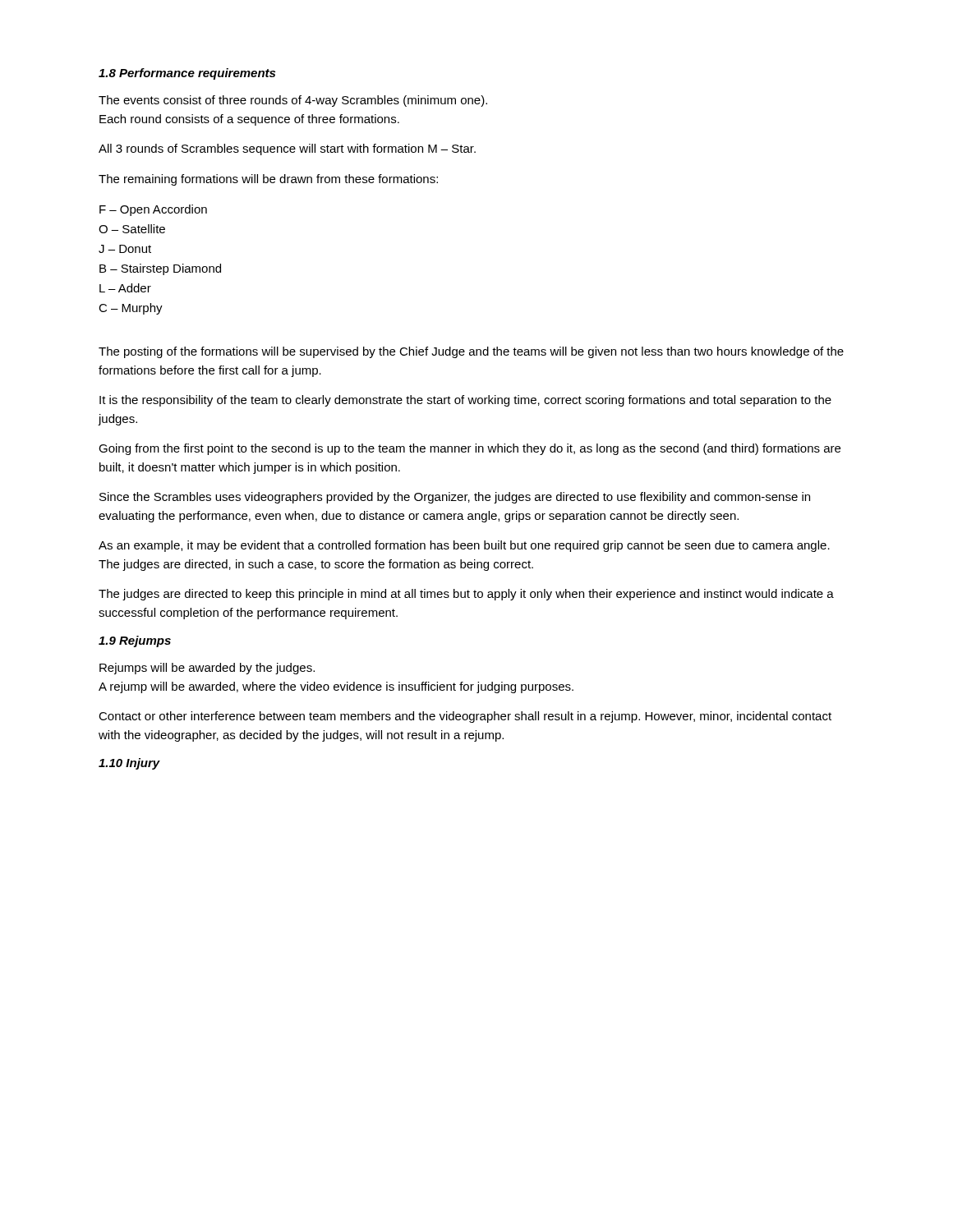Locate the text block containing "As an example, it"
This screenshot has width=953, height=1232.
tap(464, 554)
